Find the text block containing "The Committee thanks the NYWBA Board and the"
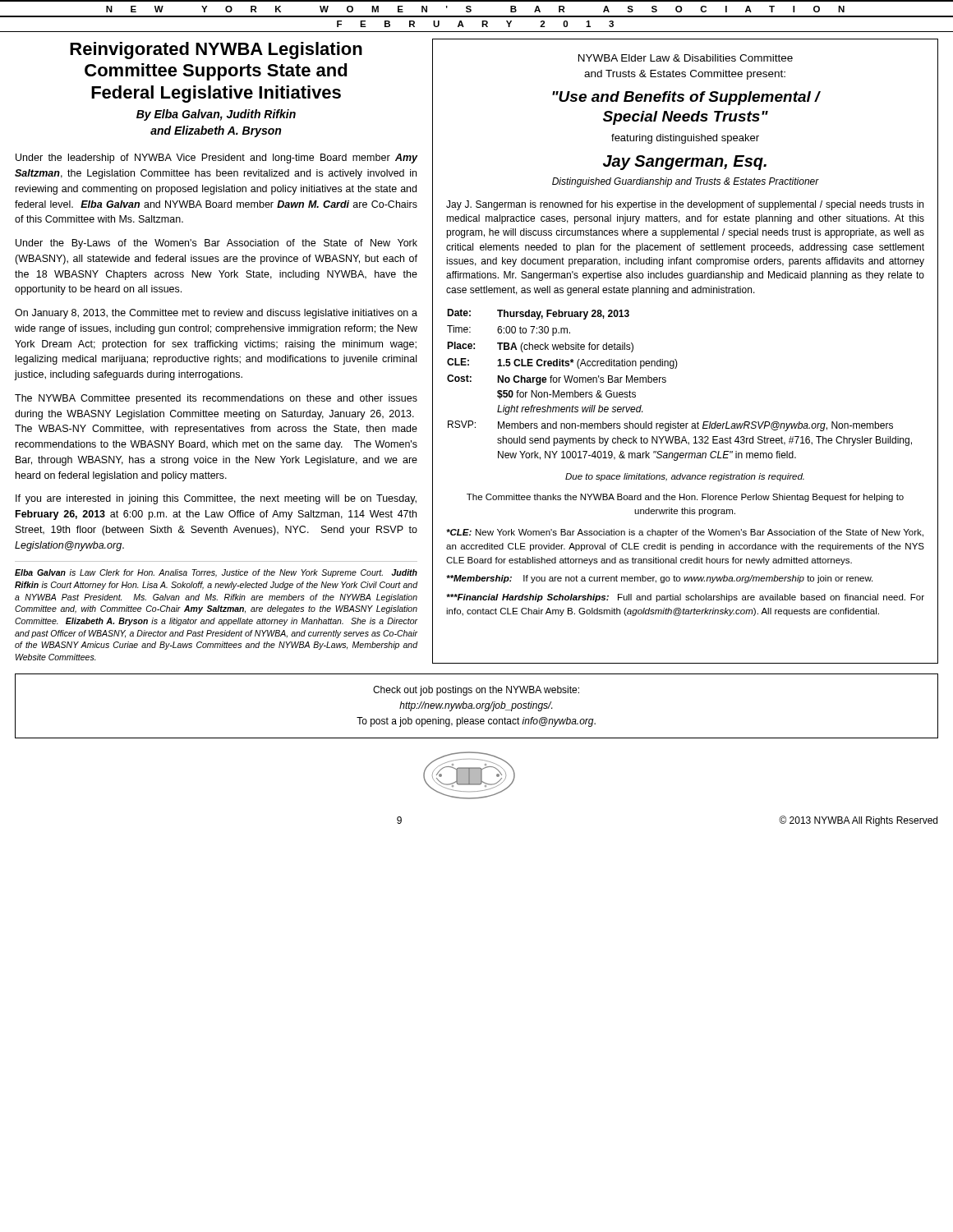The height and width of the screenshot is (1232, 953). tap(685, 504)
